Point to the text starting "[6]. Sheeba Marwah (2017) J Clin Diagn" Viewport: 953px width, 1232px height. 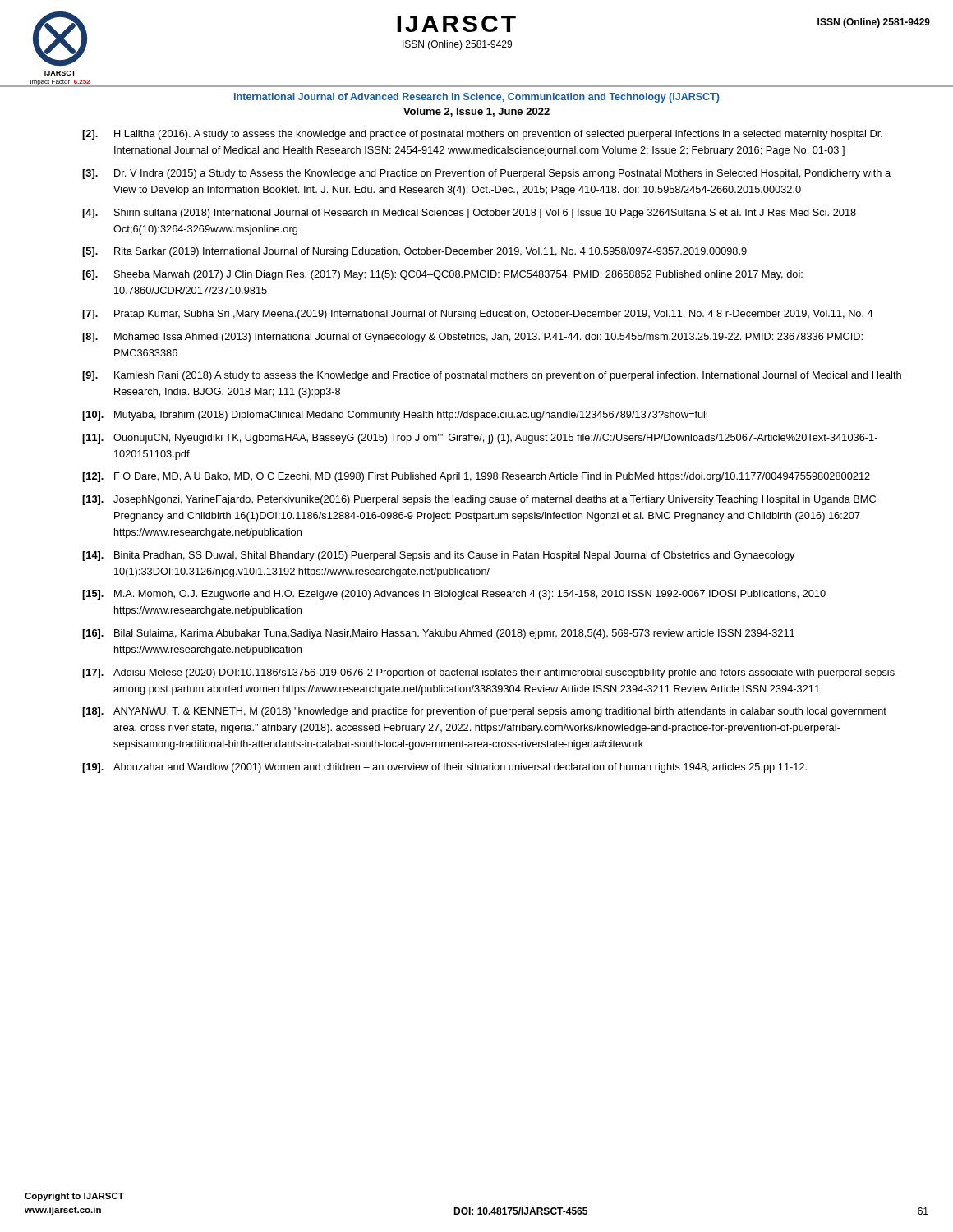[x=493, y=283]
